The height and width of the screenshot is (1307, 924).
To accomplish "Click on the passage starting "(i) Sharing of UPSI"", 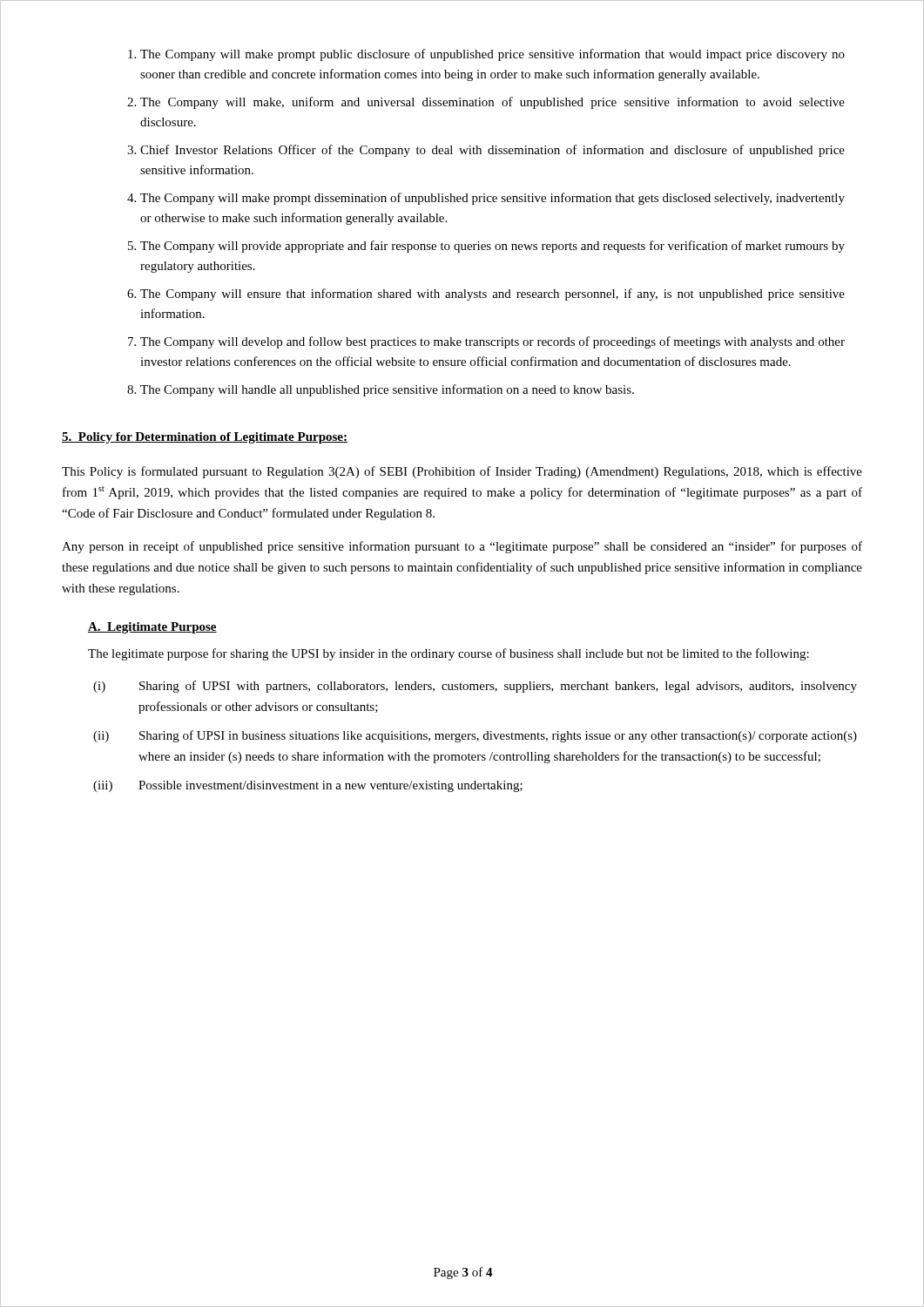I will [475, 736].
